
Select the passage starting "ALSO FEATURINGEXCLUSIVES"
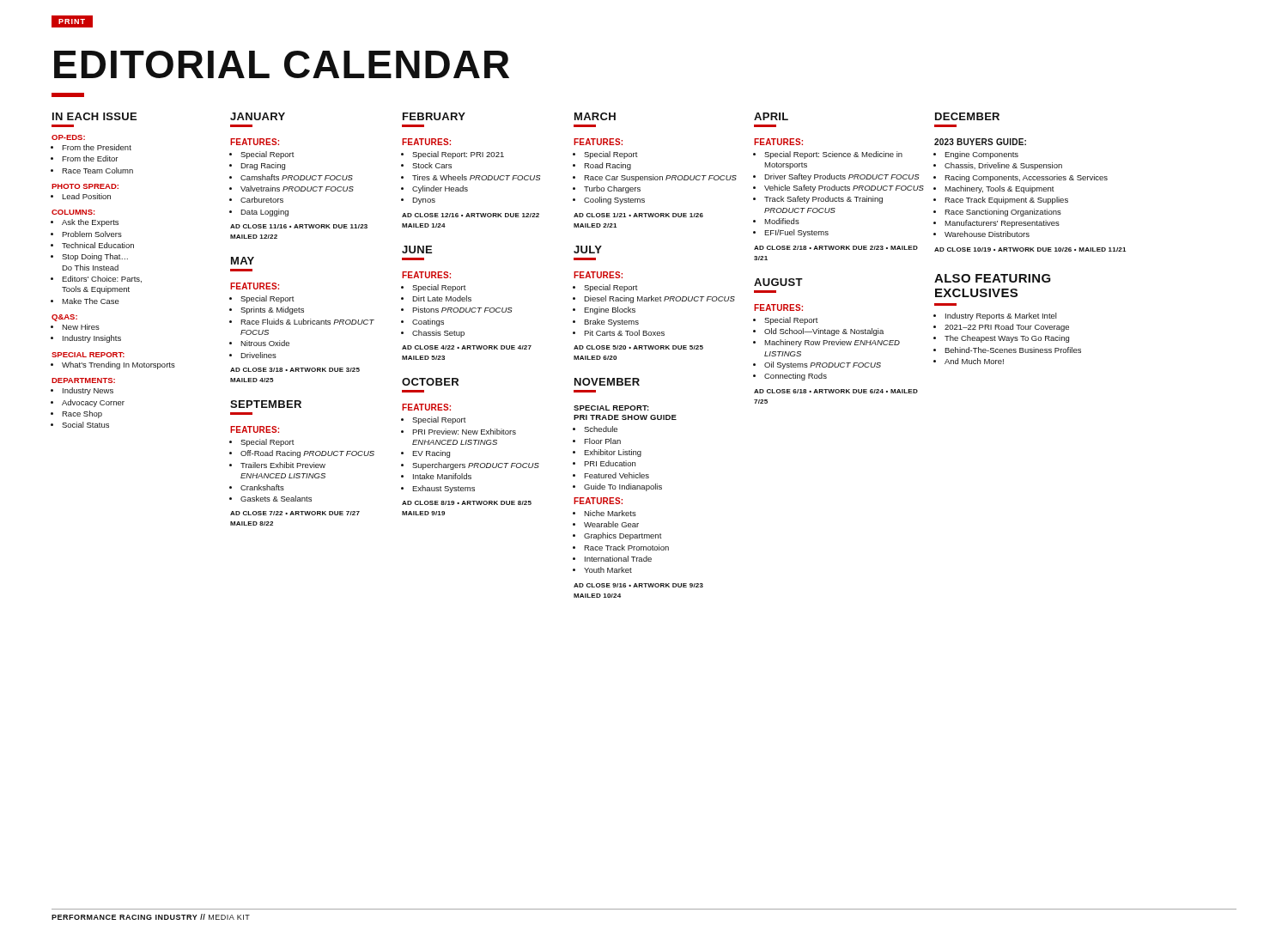click(993, 278)
